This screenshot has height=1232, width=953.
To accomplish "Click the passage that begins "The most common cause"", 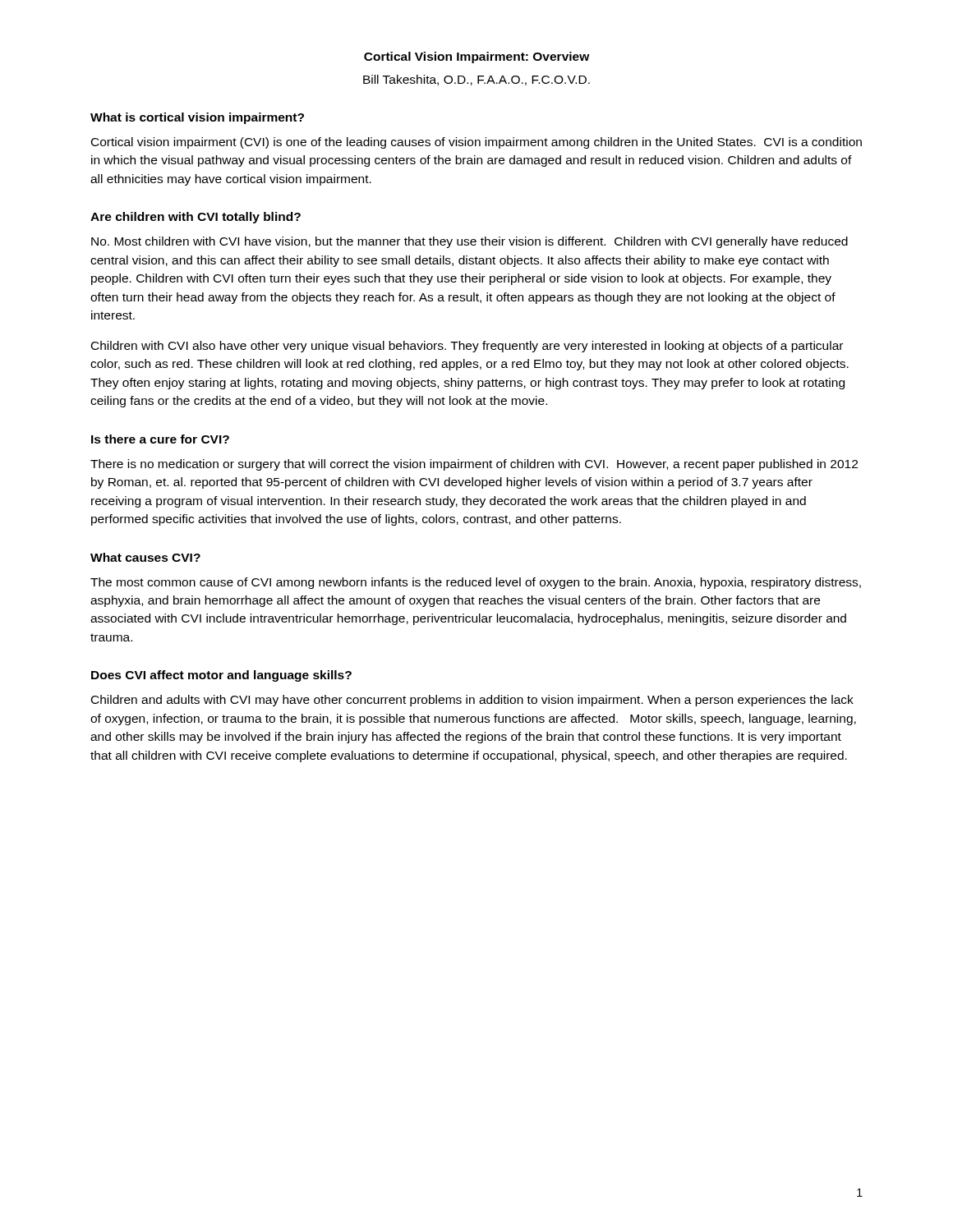I will (476, 609).
